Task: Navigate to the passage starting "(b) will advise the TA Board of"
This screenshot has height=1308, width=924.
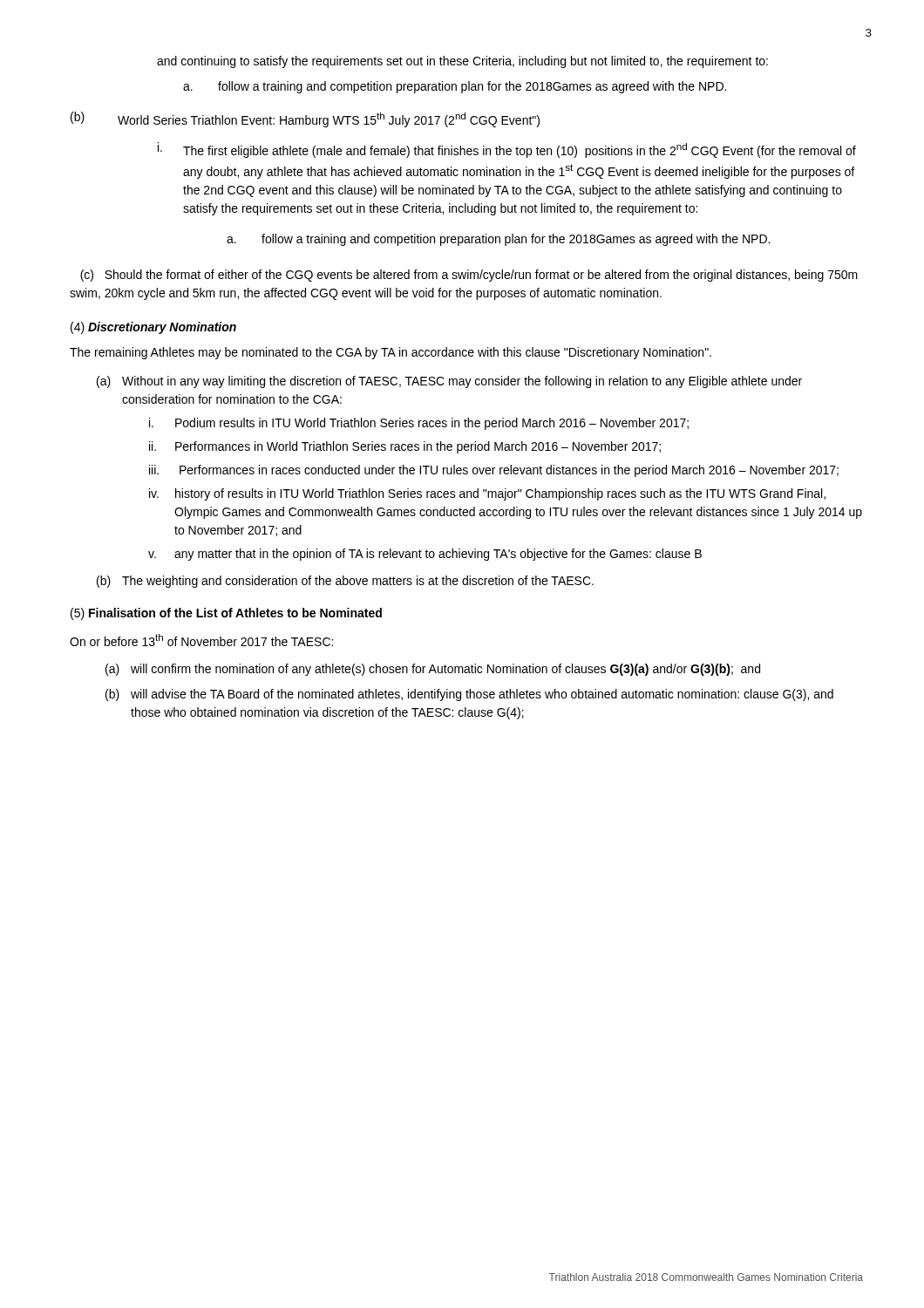Action: (484, 703)
